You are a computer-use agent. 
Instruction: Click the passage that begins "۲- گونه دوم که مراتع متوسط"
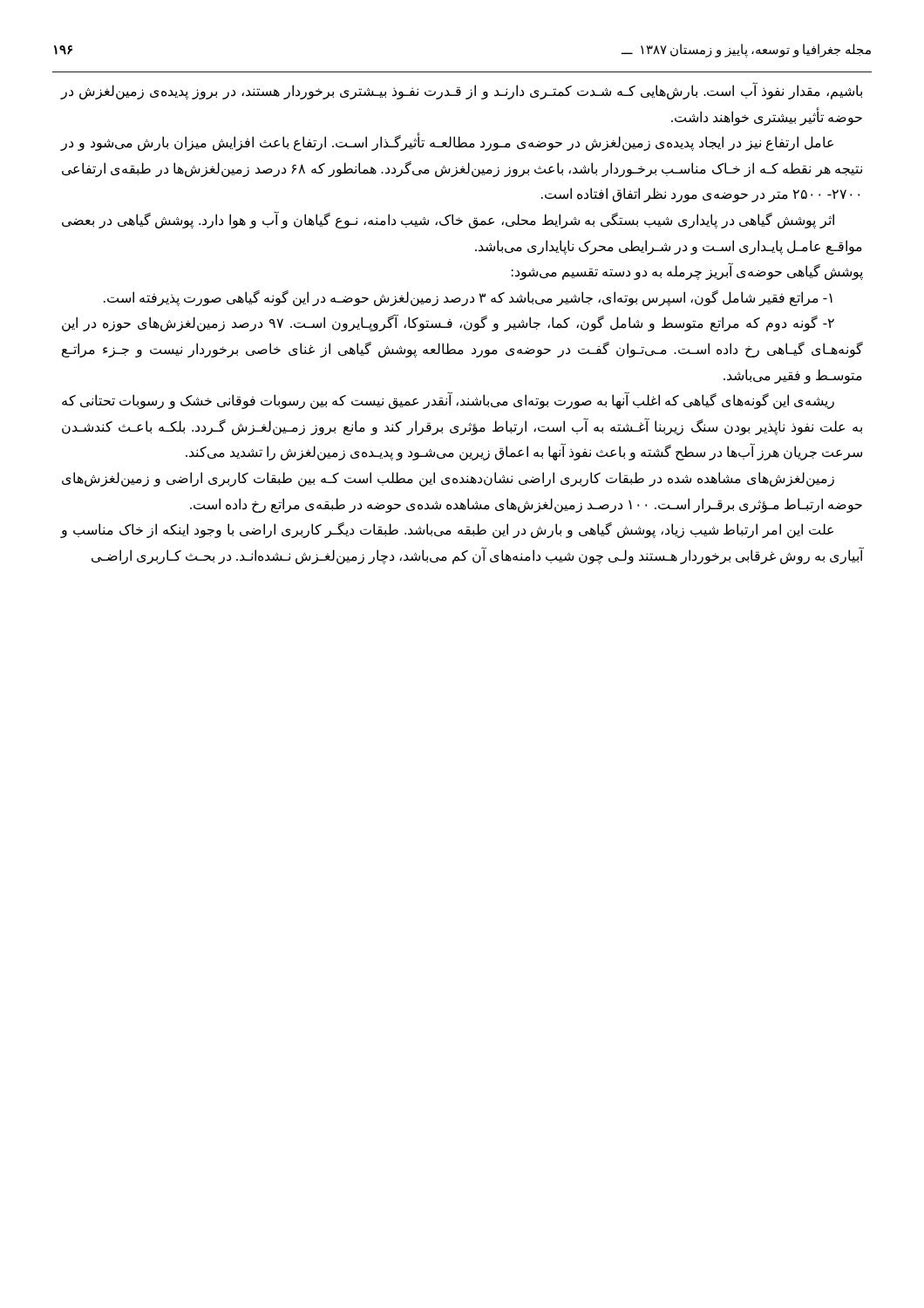462,349
